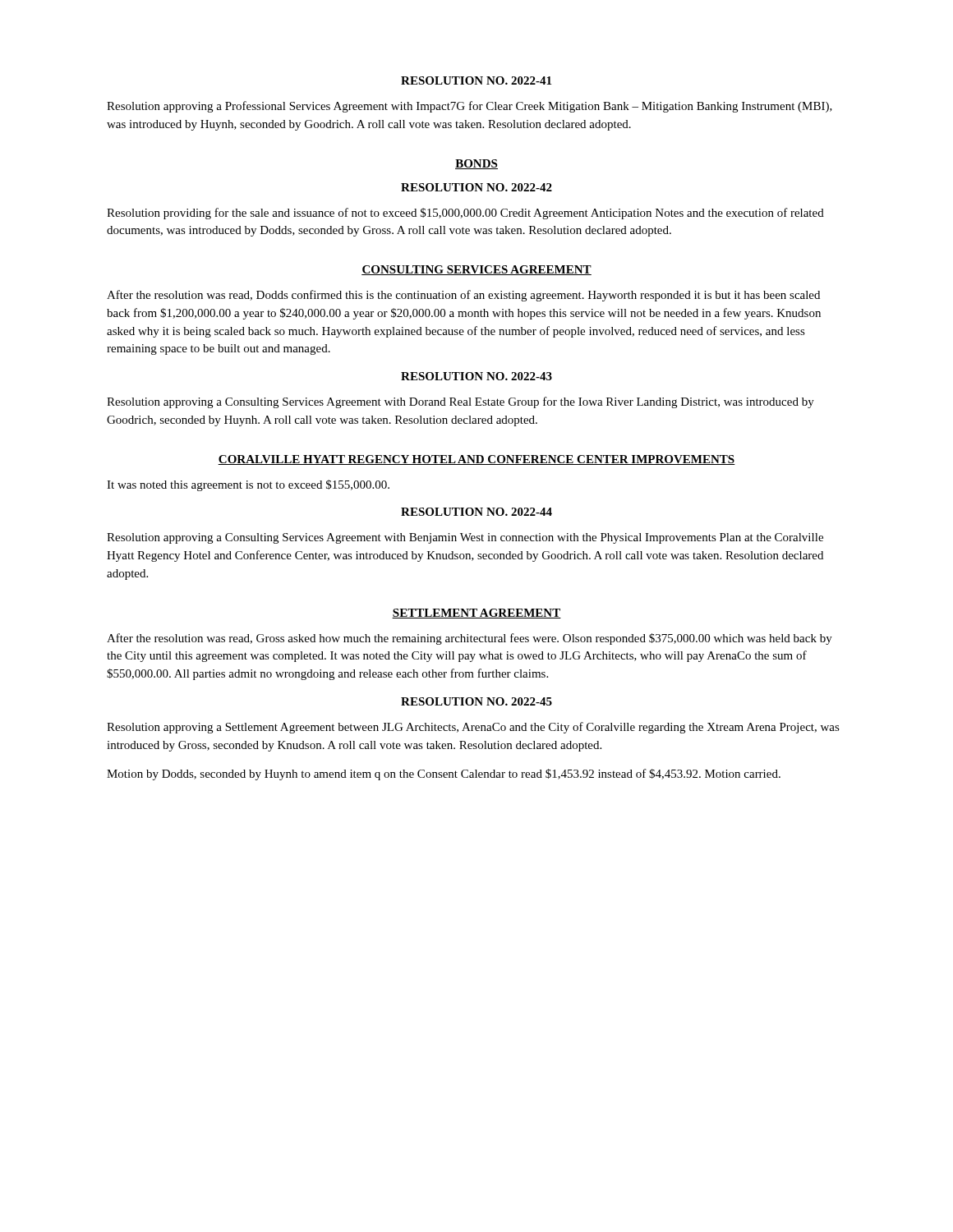Select the section header that reads "CORALVILLE HYATT REGENCY"
The height and width of the screenshot is (1232, 953).
click(x=476, y=459)
